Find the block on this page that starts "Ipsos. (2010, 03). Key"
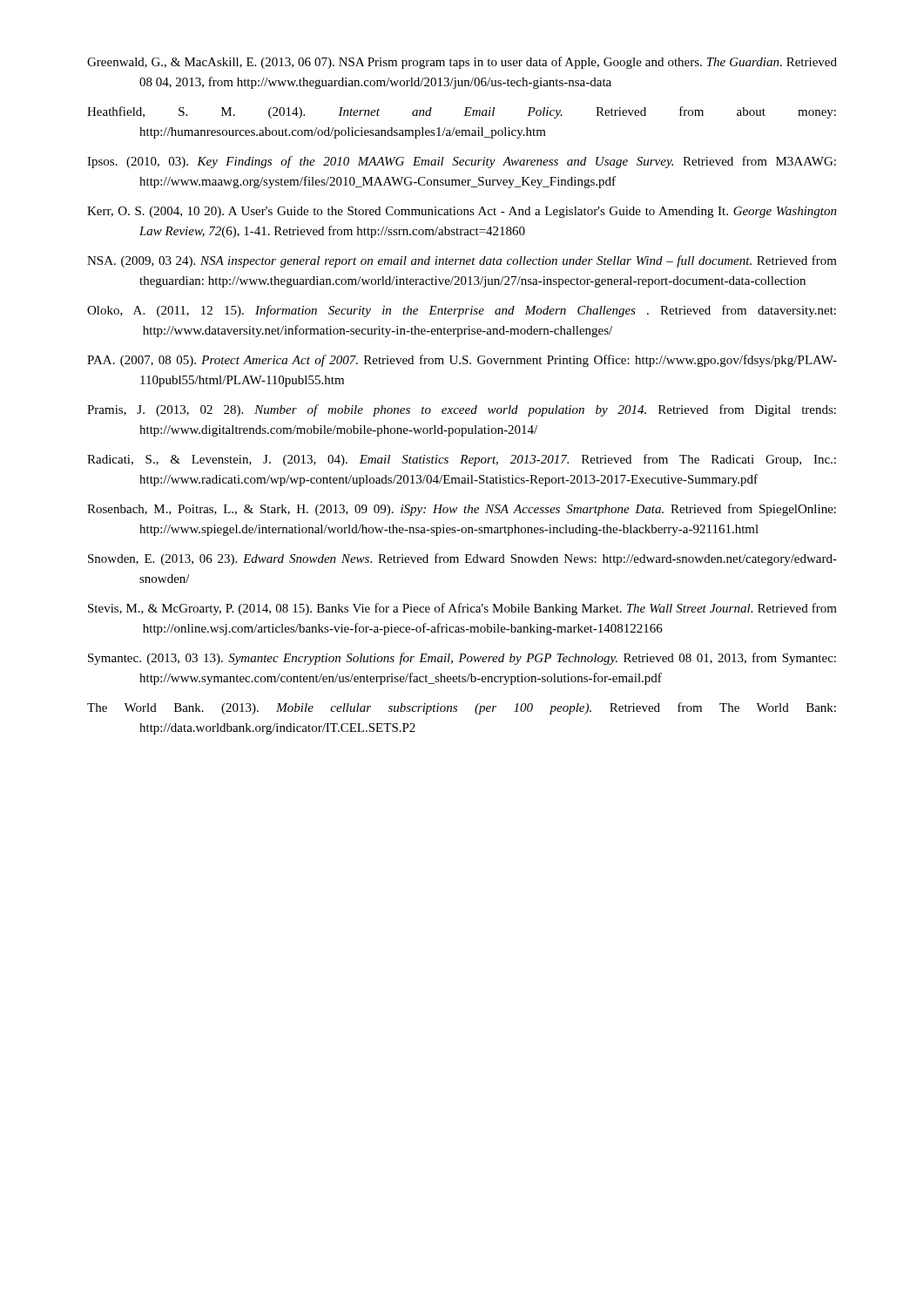The width and height of the screenshot is (924, 1307). coord(462,171)
